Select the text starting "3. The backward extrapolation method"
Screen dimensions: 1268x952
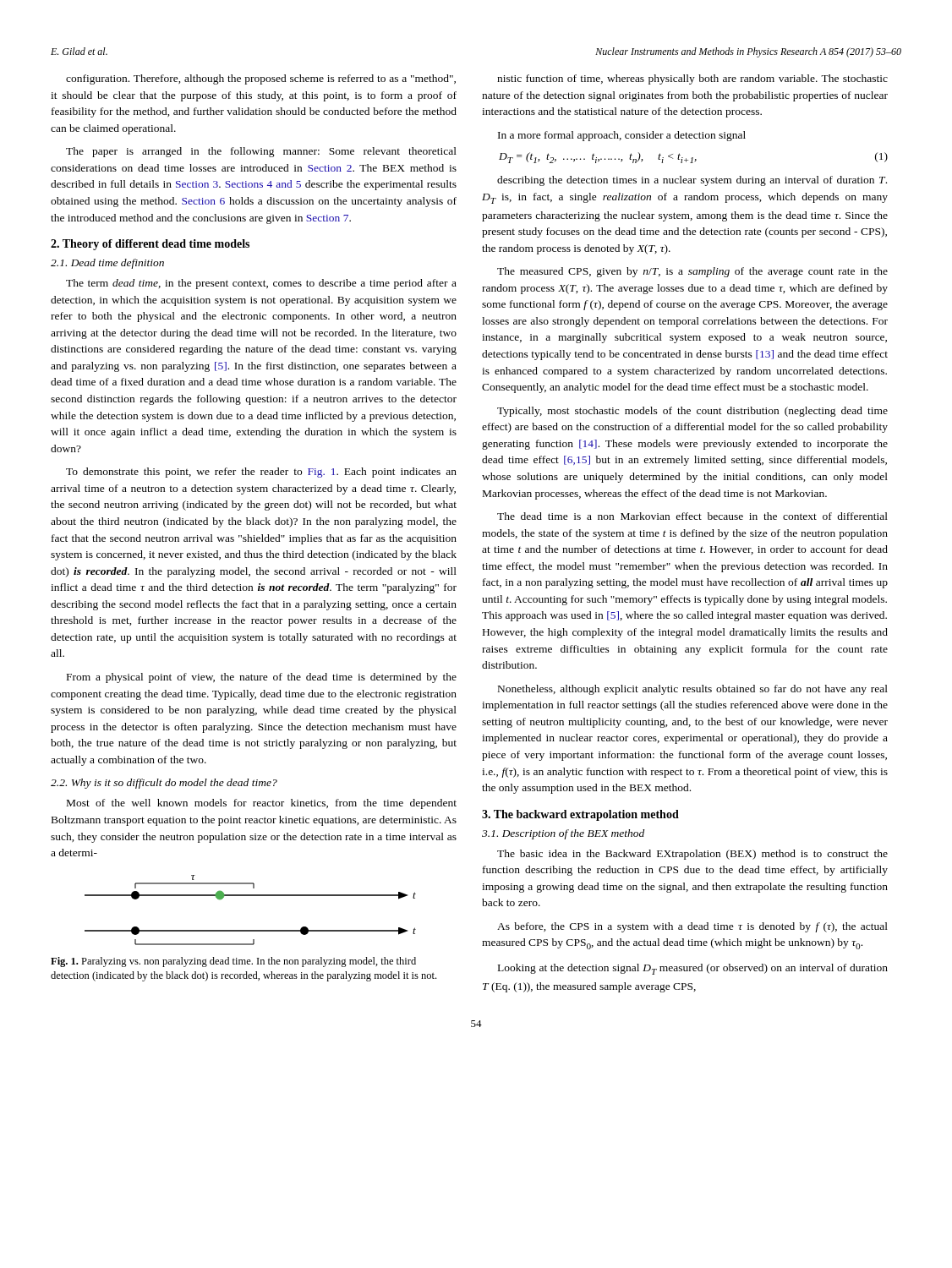click(580, 814)
